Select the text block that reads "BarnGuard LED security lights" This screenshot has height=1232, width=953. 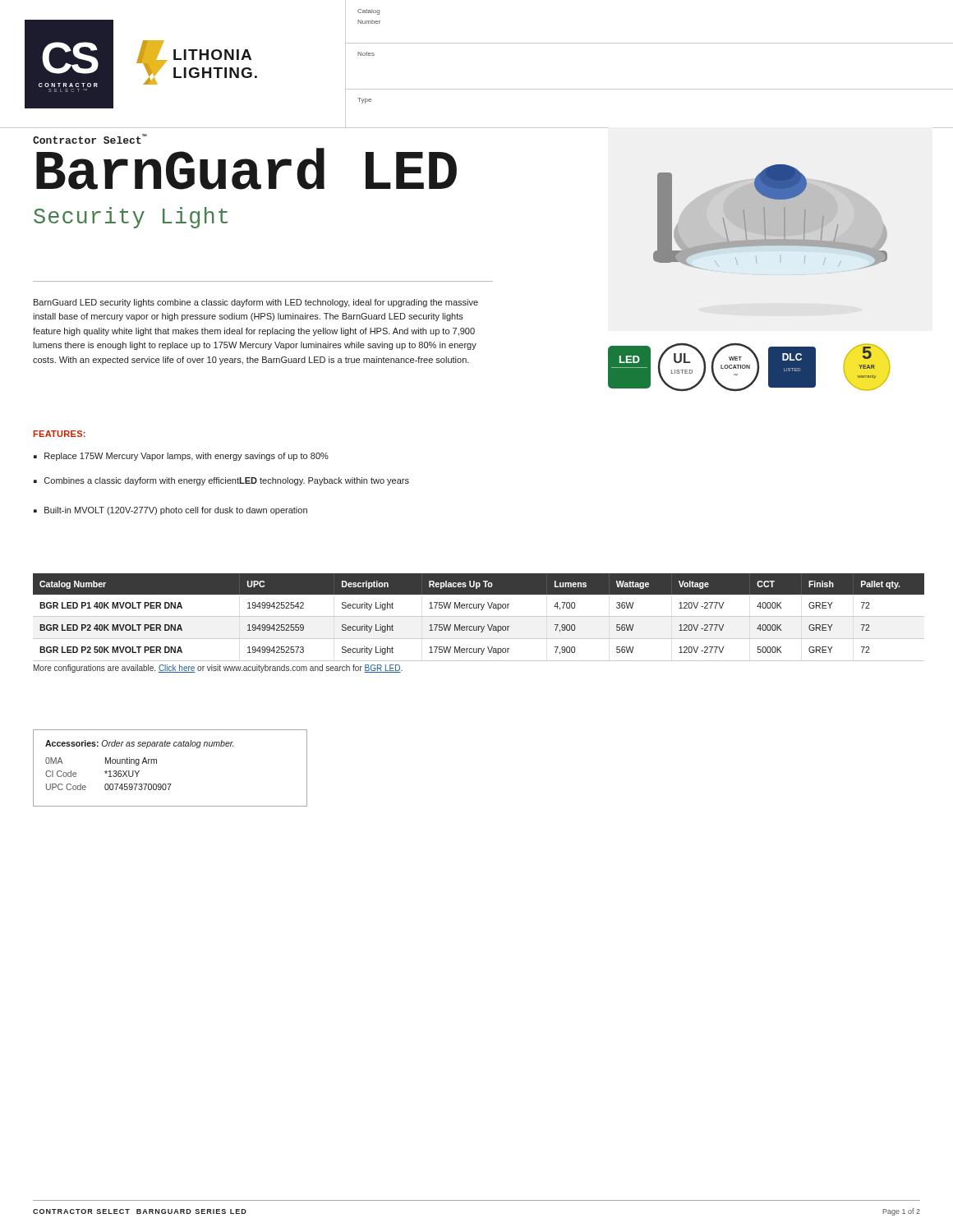pyautogui.click(x=261, y=331)
